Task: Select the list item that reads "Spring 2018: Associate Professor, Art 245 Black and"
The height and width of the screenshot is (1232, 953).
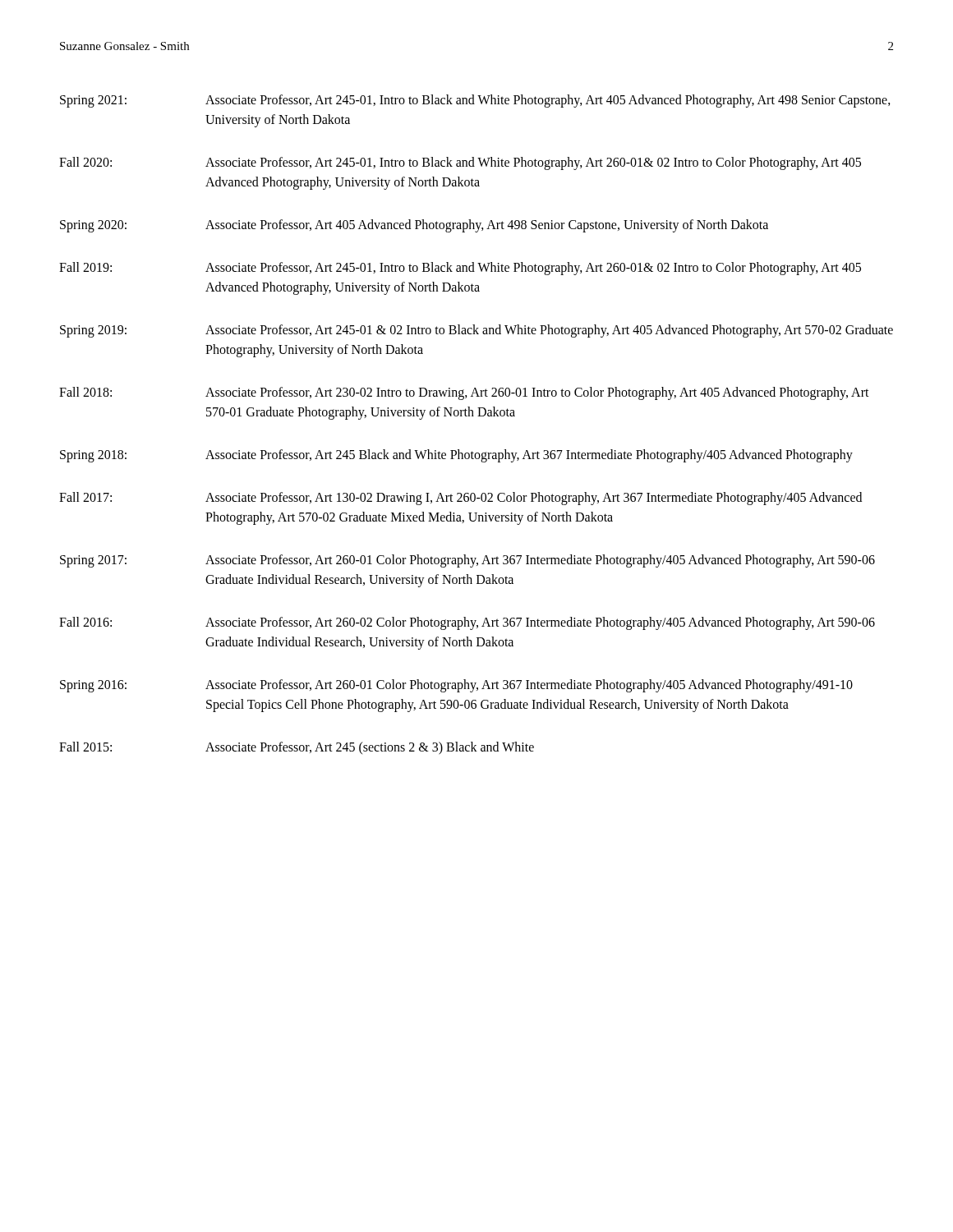Action: pos(476,455)
